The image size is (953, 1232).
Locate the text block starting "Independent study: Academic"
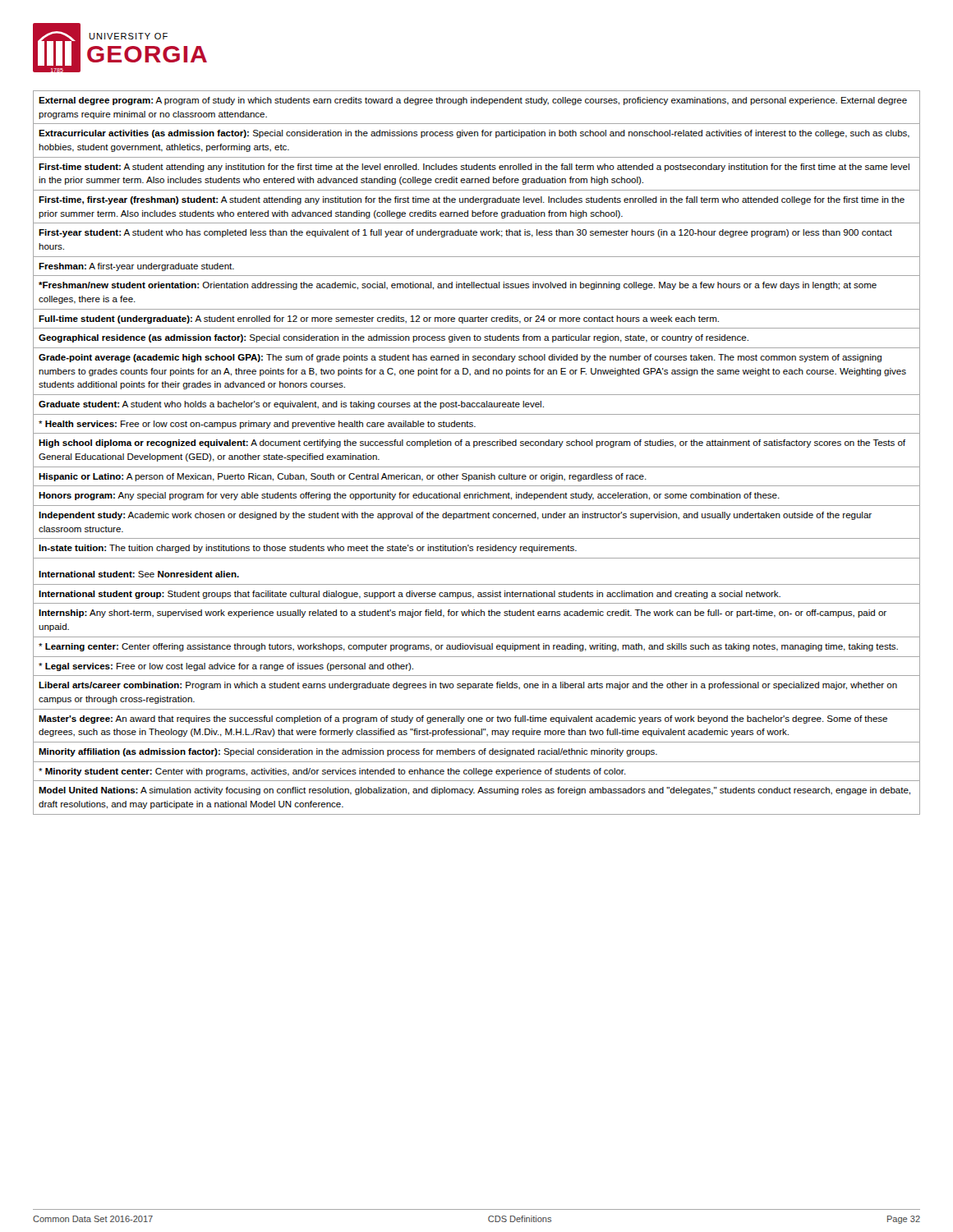[455, 522]
